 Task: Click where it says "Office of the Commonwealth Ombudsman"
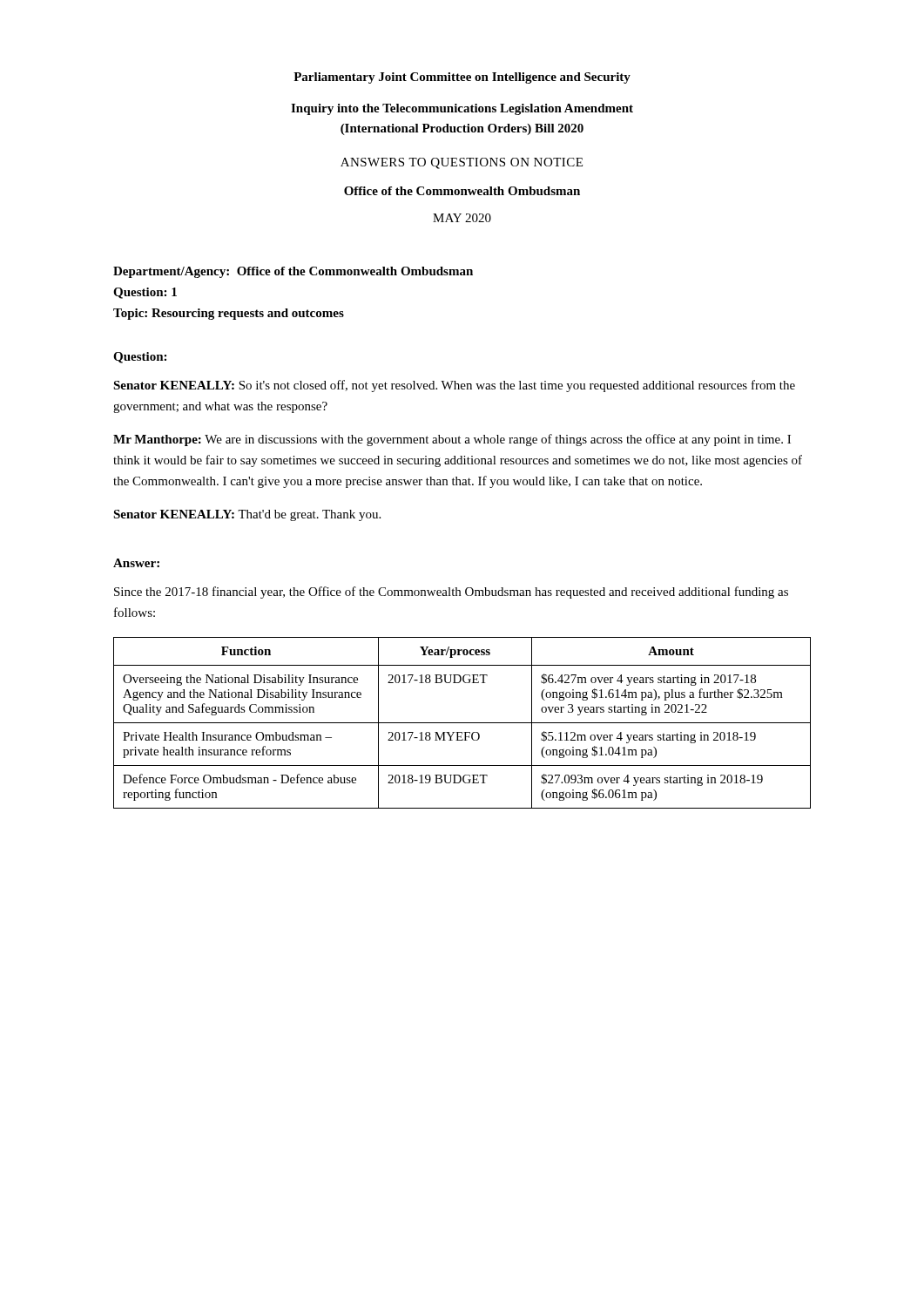point(462,191)
